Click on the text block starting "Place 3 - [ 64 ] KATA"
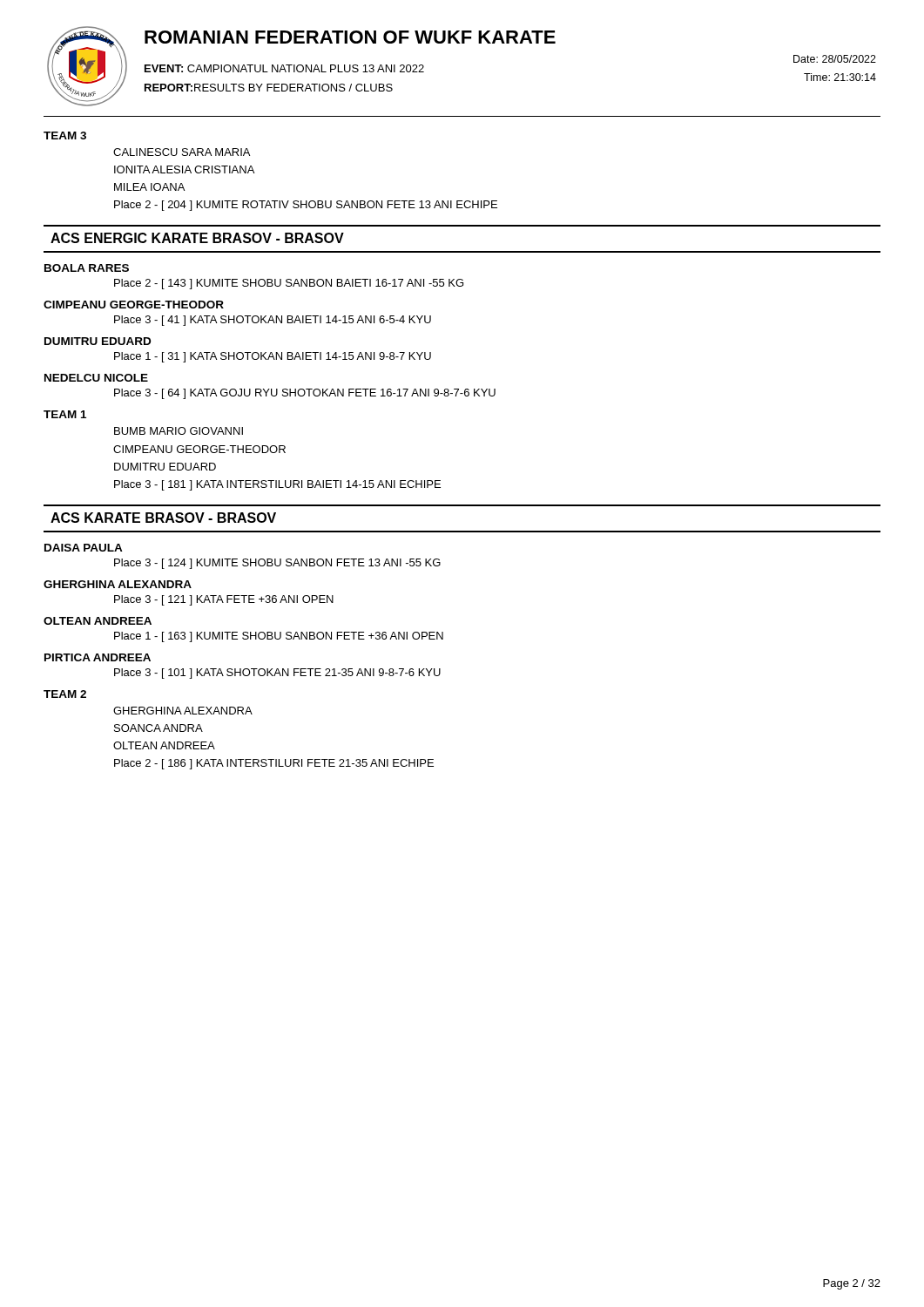Image resolution: width=924 pixels, height=1307 pixels. click(305, 393)
